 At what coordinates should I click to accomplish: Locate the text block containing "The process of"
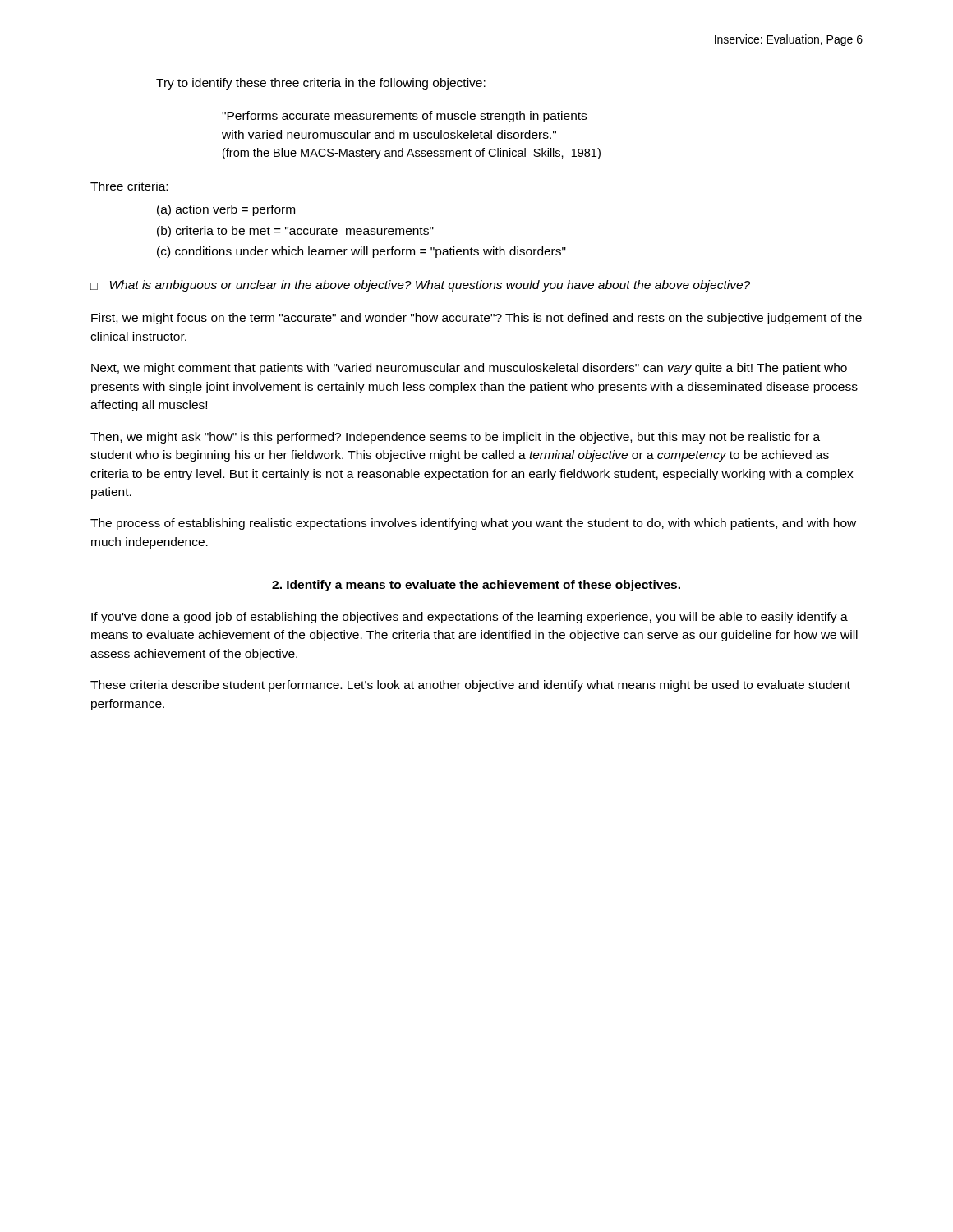point(473,532)
